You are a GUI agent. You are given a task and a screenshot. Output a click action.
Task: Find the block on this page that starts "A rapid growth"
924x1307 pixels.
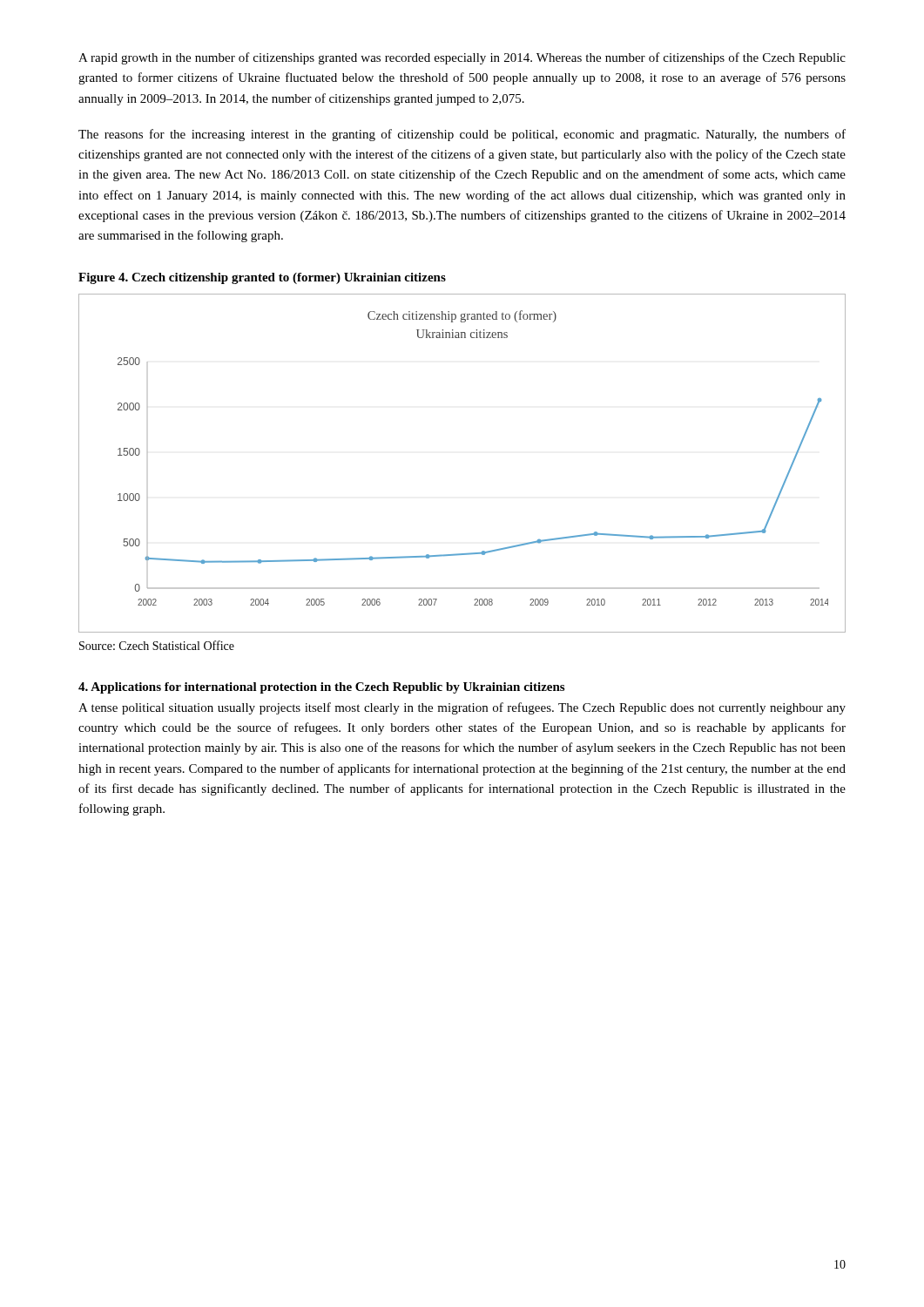coord(462,78)
